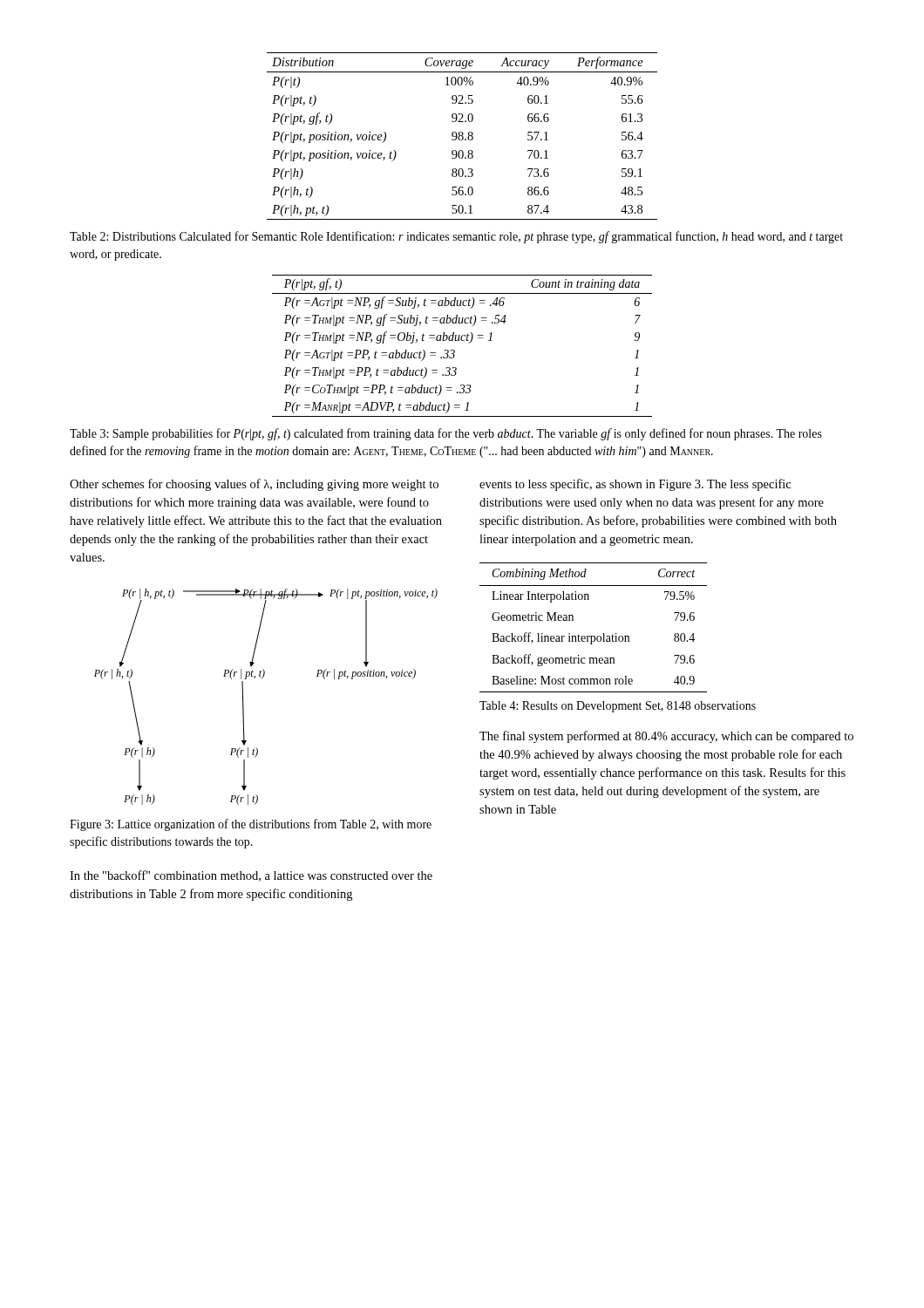Click the passage that begins "The final system performed at"
This screenshot has height=1308, width=924.
[x=667, y=772]
